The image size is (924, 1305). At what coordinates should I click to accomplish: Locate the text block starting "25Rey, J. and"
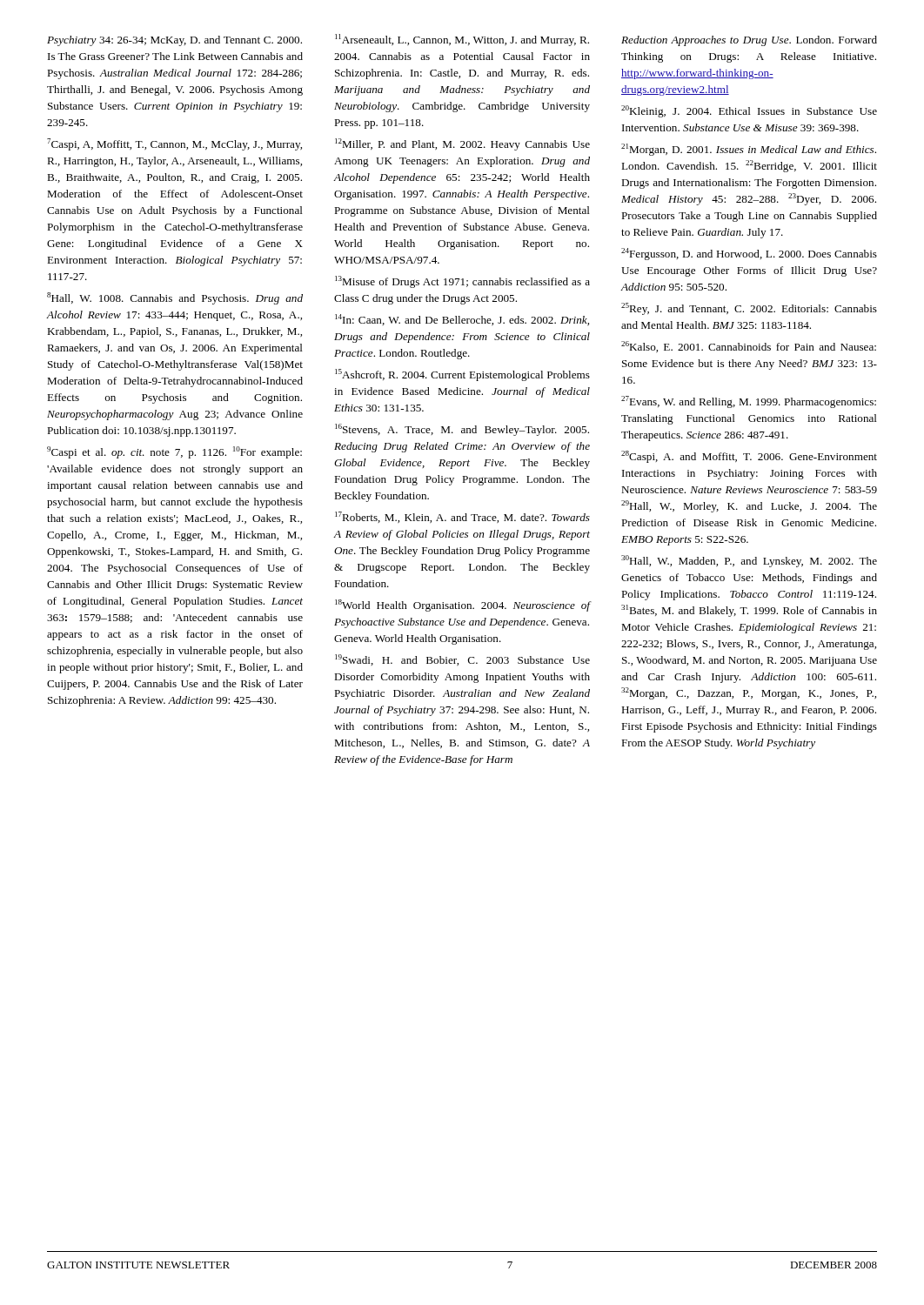[749, 317]
